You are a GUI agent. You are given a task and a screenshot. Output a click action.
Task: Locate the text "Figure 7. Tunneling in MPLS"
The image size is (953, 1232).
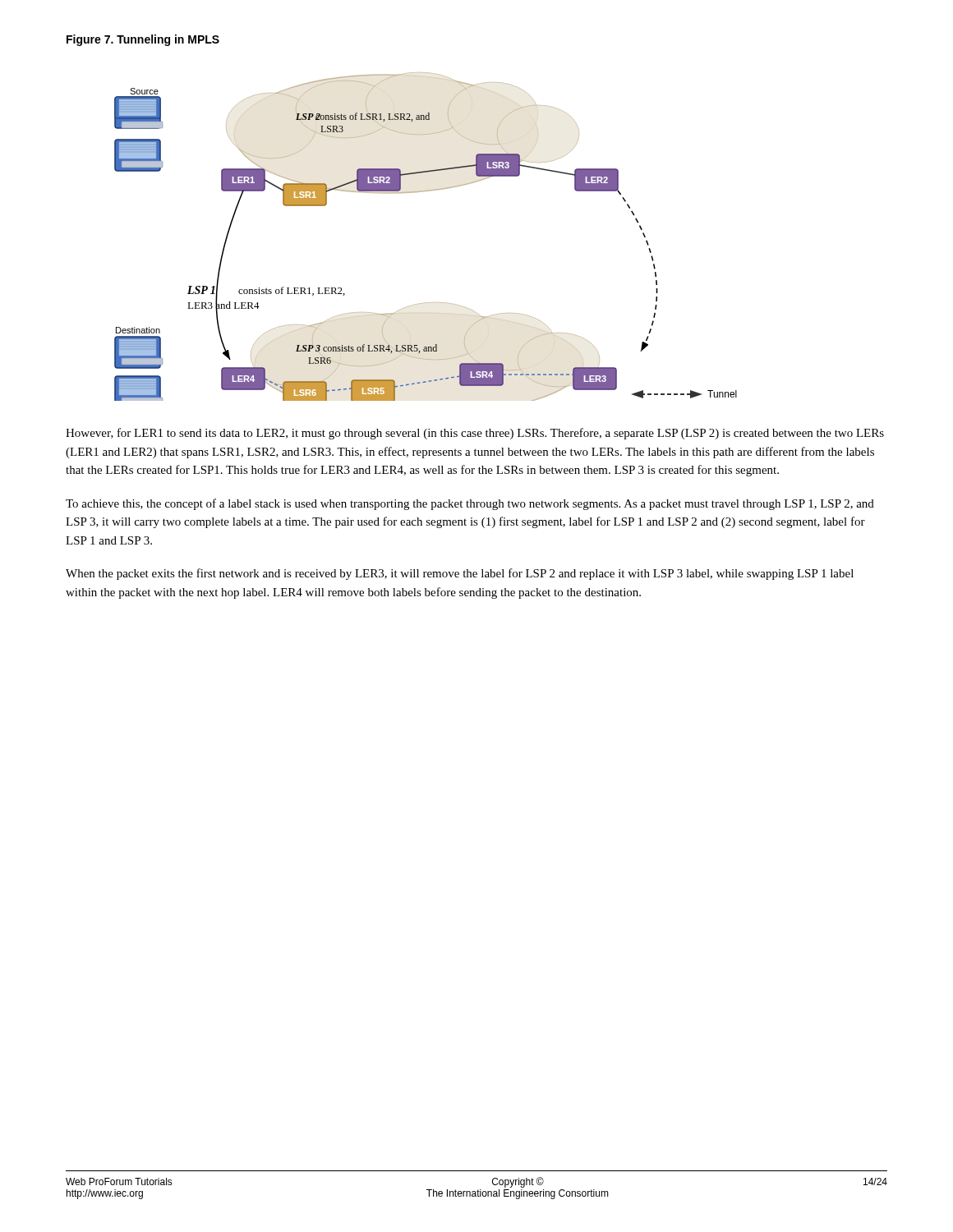143,39
